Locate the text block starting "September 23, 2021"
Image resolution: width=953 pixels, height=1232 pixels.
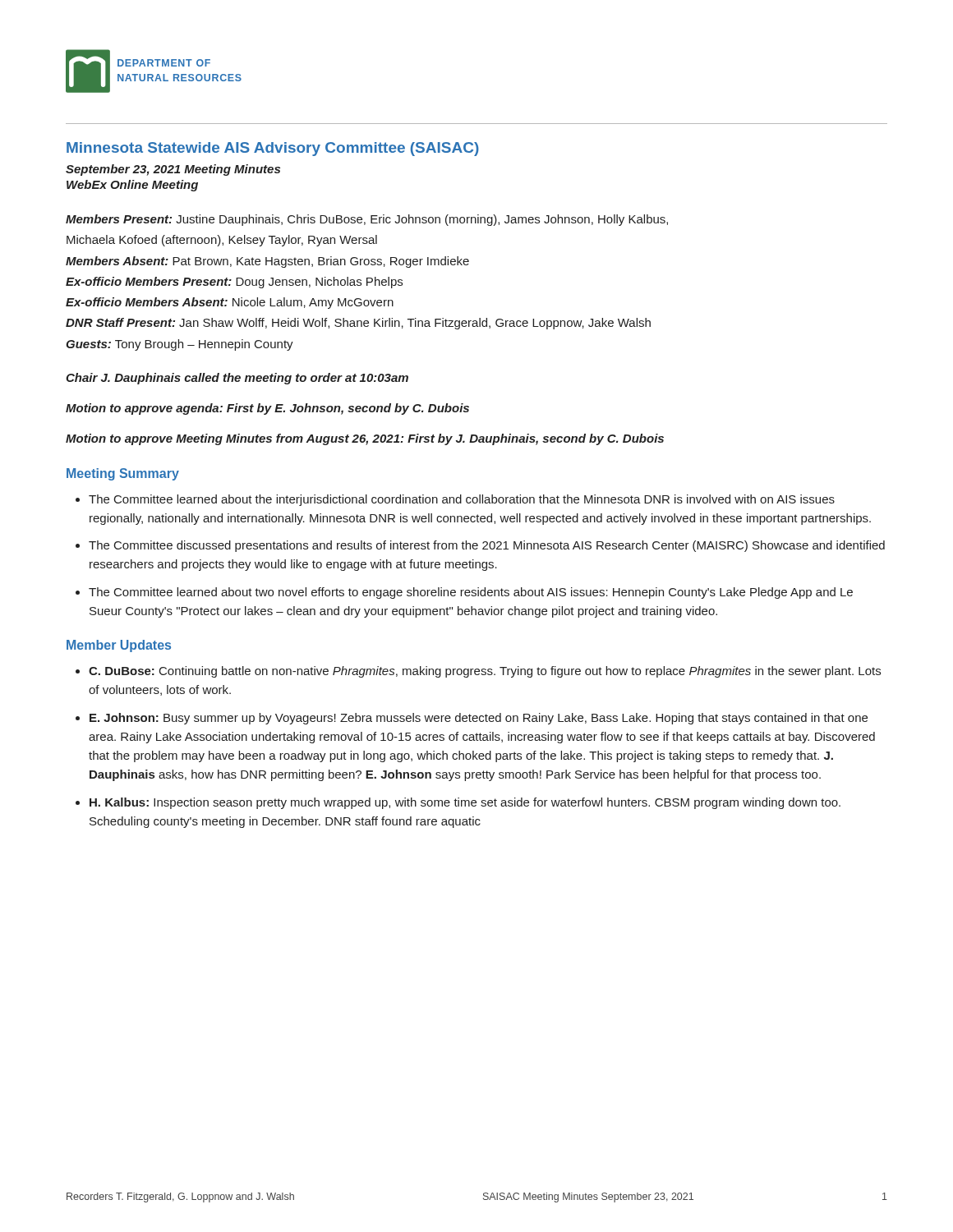click(173, 170)
